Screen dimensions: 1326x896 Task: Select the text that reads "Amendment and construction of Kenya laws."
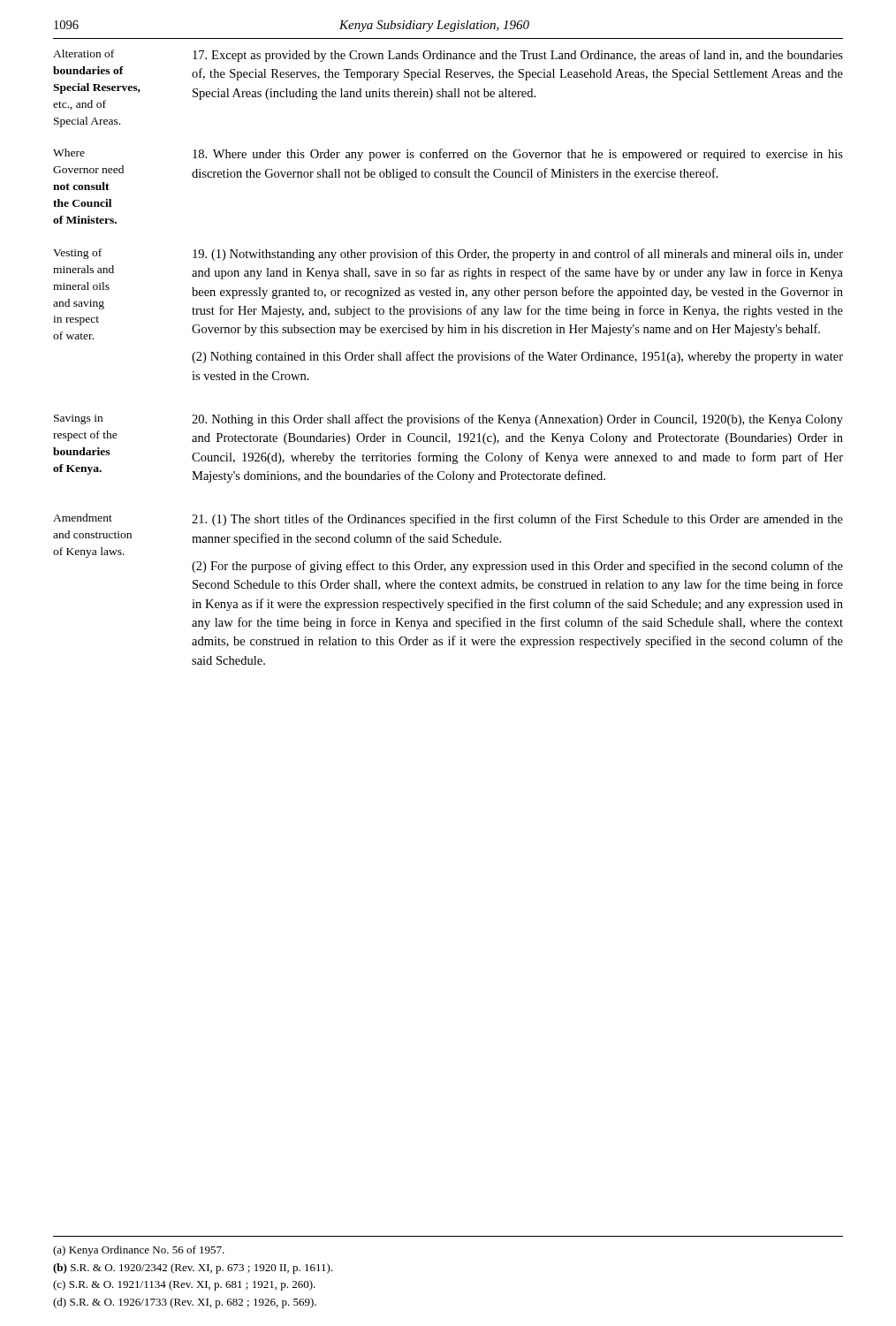point(93,535)
